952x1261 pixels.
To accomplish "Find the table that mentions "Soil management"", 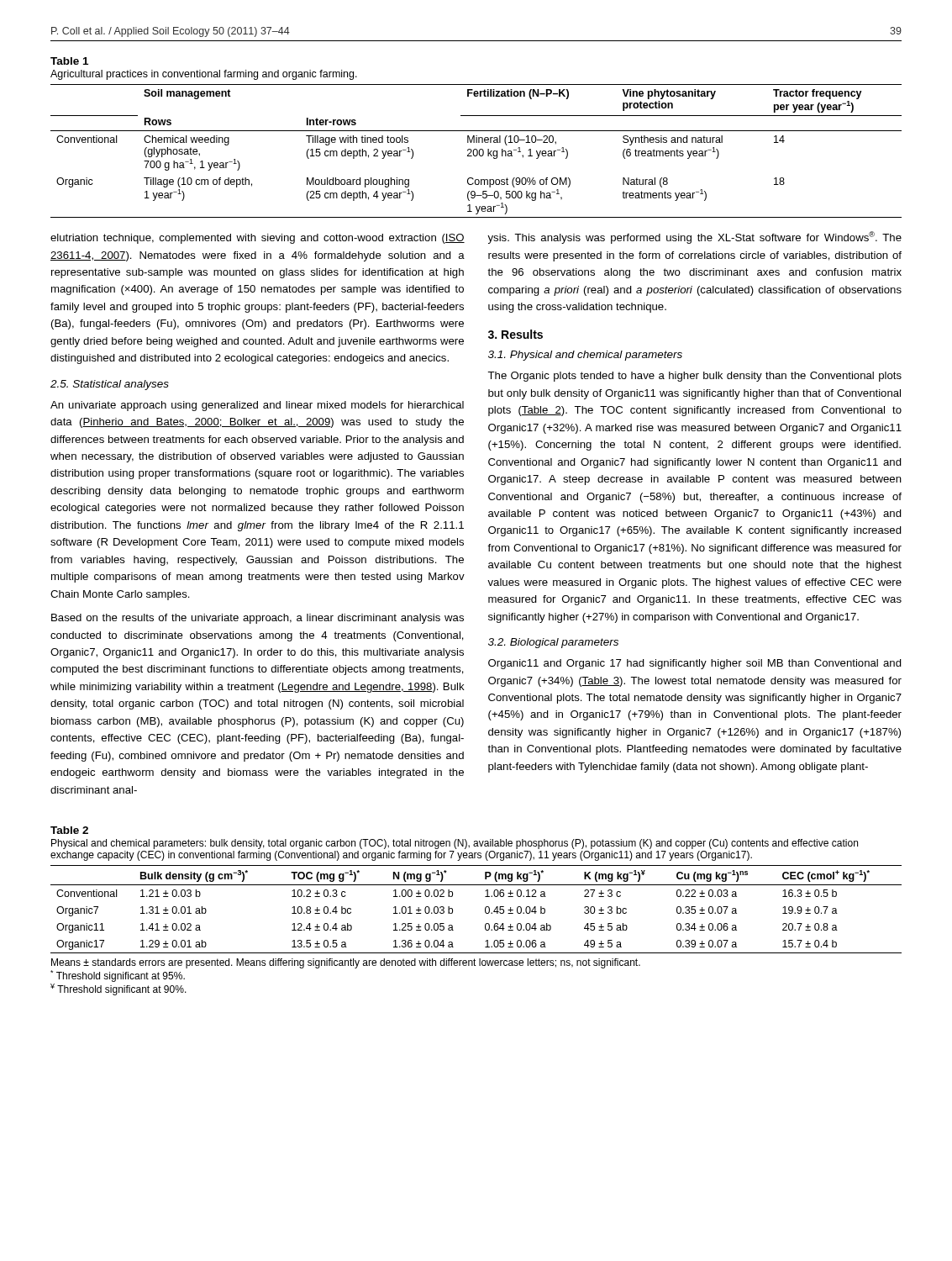I will (x=476, y=151).
